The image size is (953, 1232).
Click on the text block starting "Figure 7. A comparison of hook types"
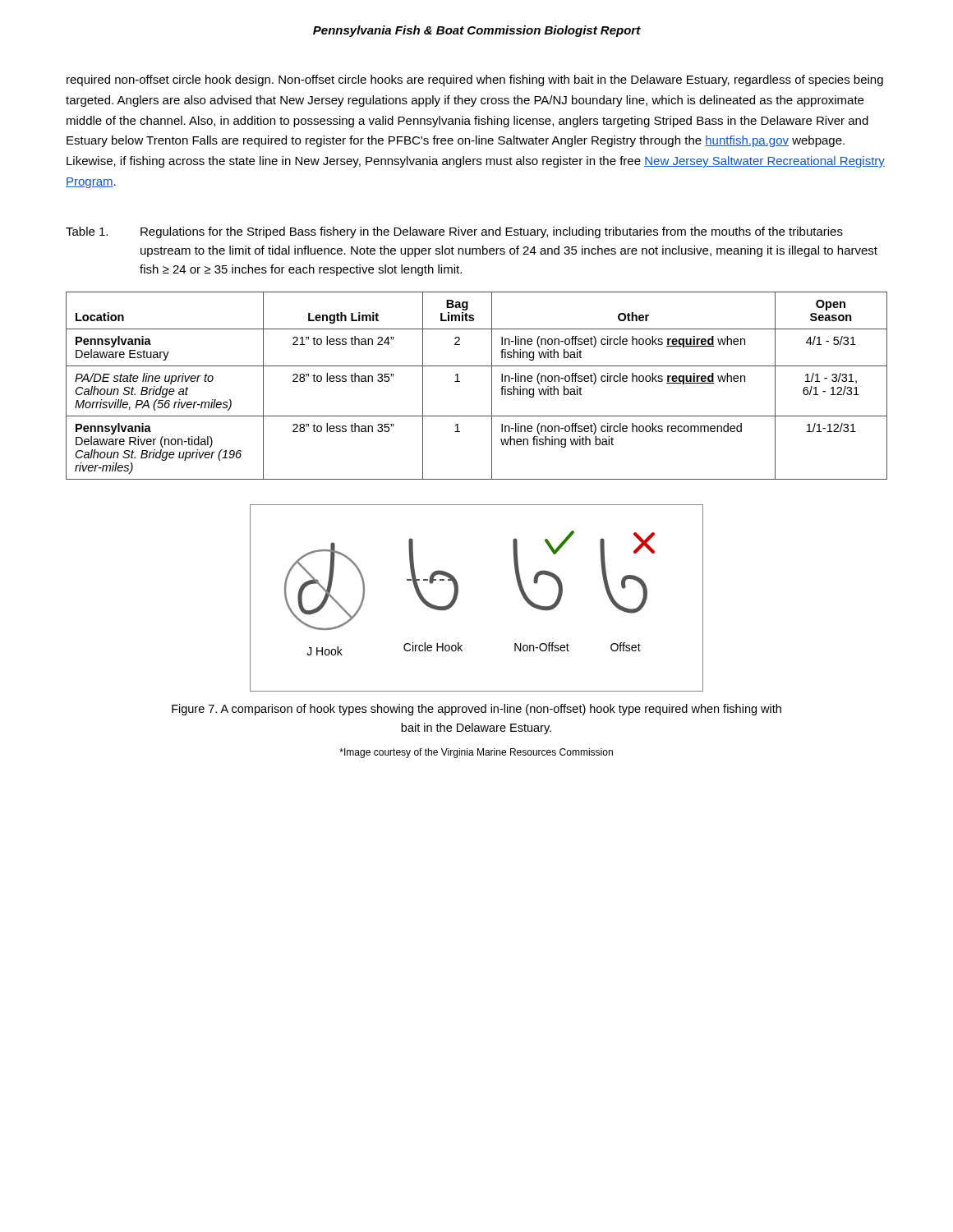click(476, 718)
